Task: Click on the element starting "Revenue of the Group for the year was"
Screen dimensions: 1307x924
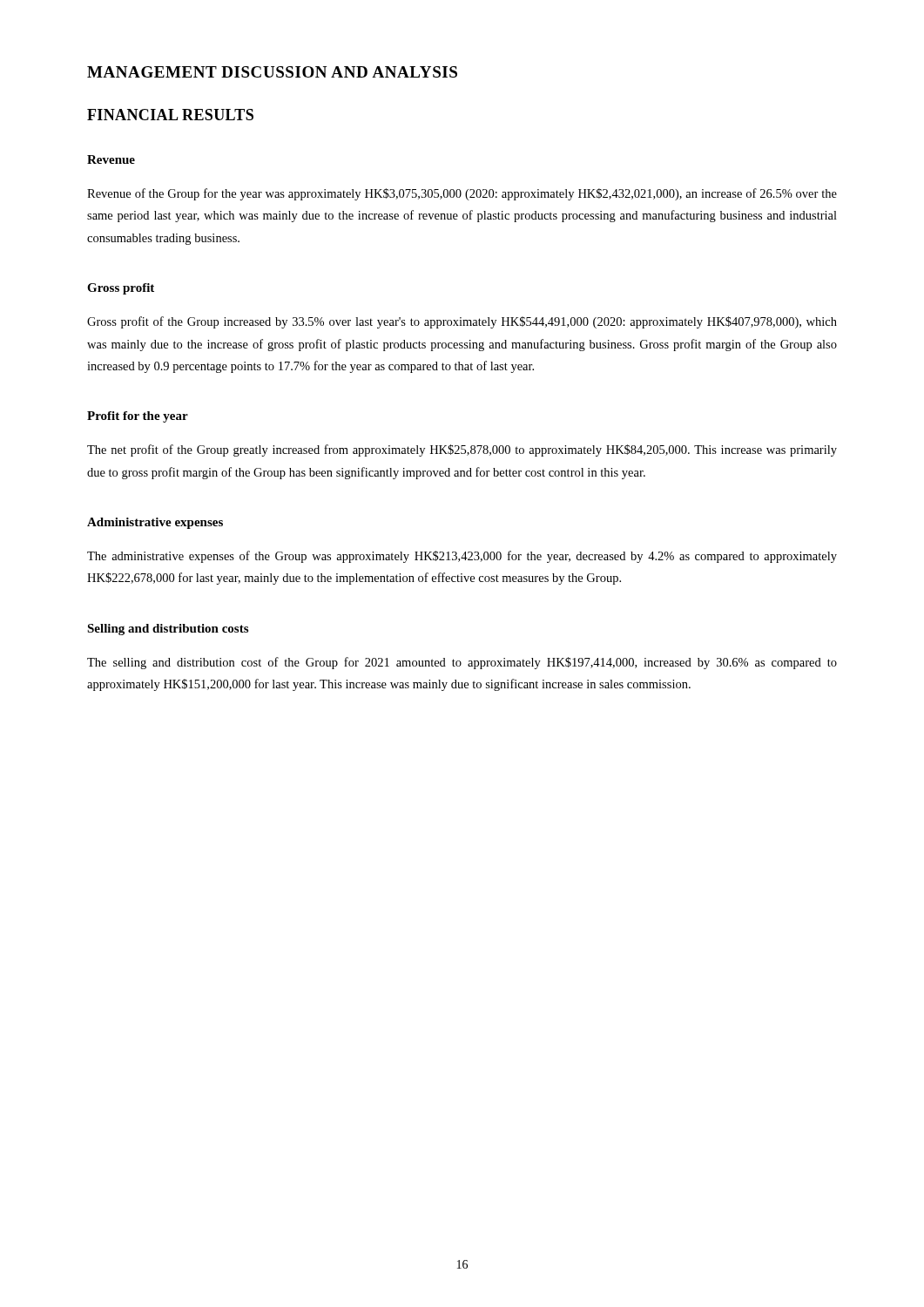Action: (x=462, y=216)
